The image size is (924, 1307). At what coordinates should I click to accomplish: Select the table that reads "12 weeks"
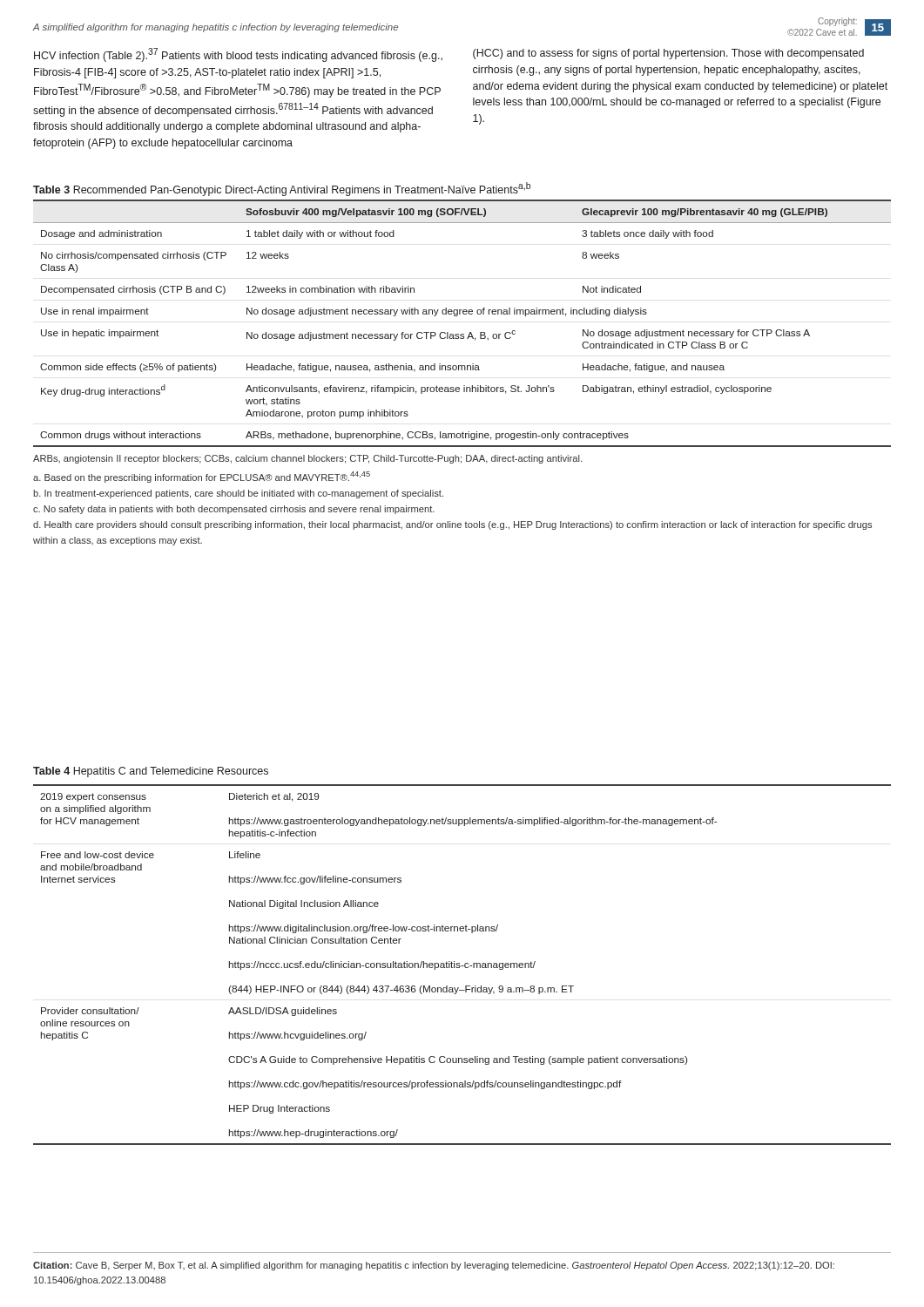pos(462,323)
